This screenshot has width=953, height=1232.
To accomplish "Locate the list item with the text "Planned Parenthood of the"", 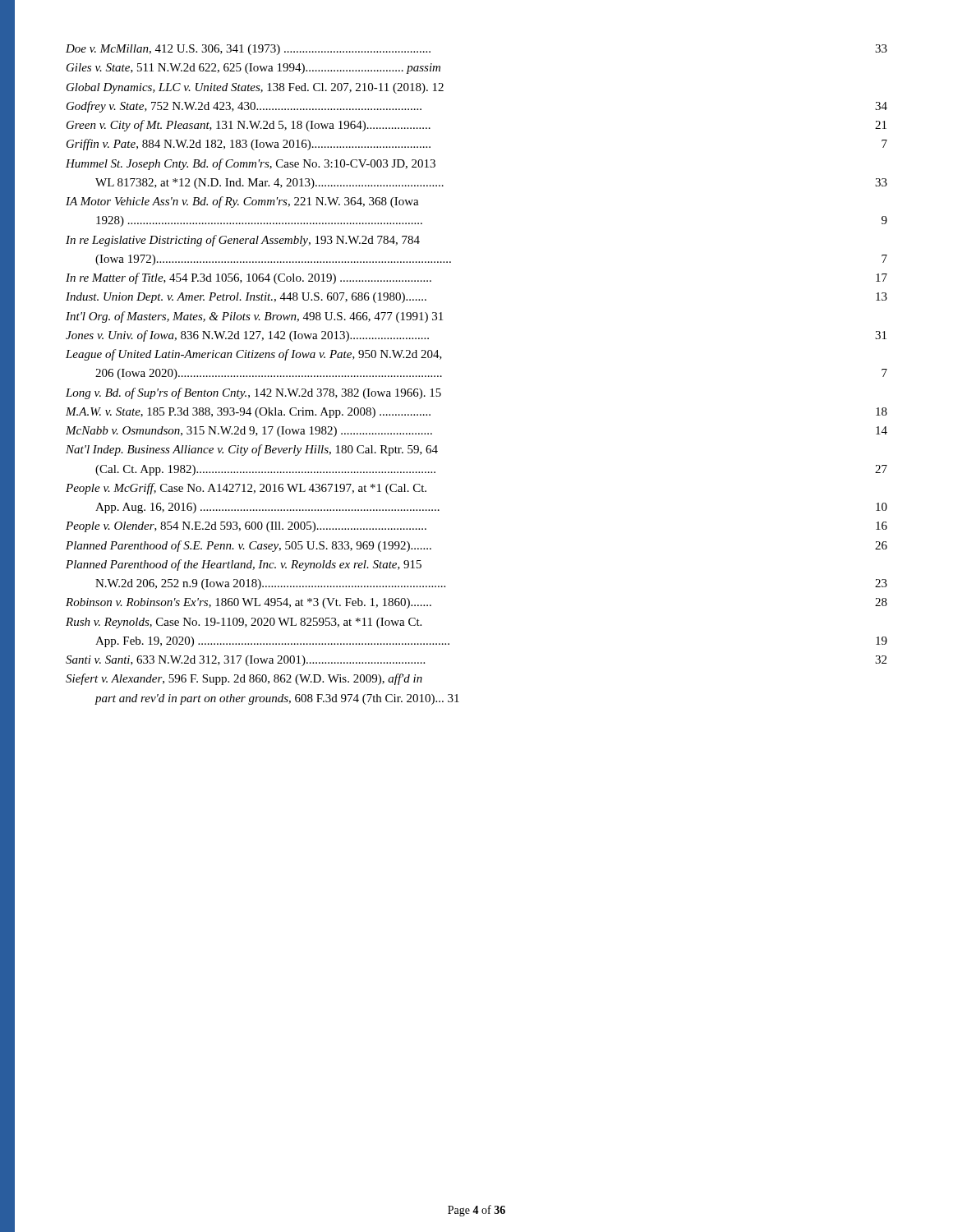I will 244,565.
